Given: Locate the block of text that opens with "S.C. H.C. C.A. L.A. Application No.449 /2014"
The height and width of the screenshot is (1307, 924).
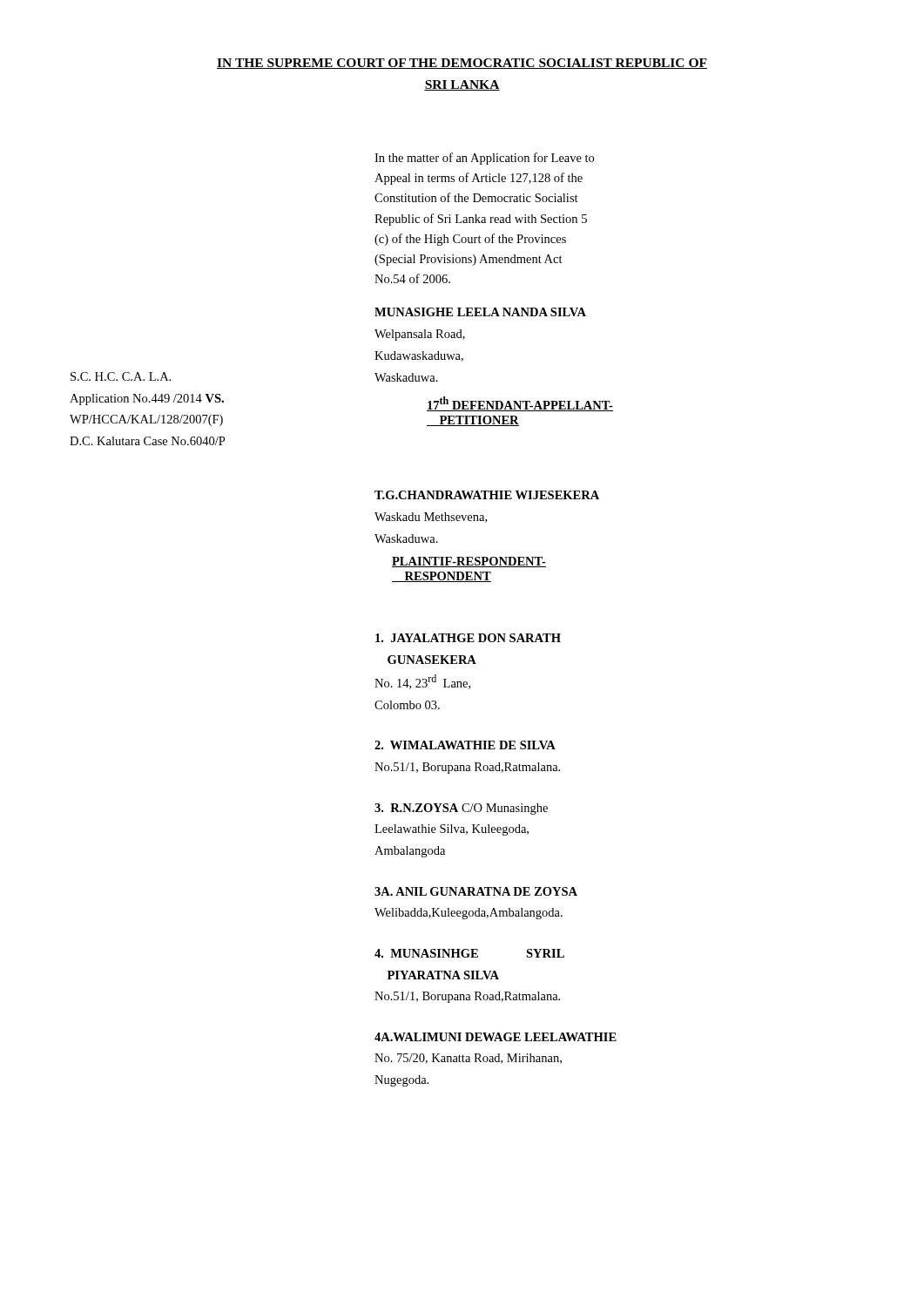Looking at the screenshot, I should click(x=148, y=409).
